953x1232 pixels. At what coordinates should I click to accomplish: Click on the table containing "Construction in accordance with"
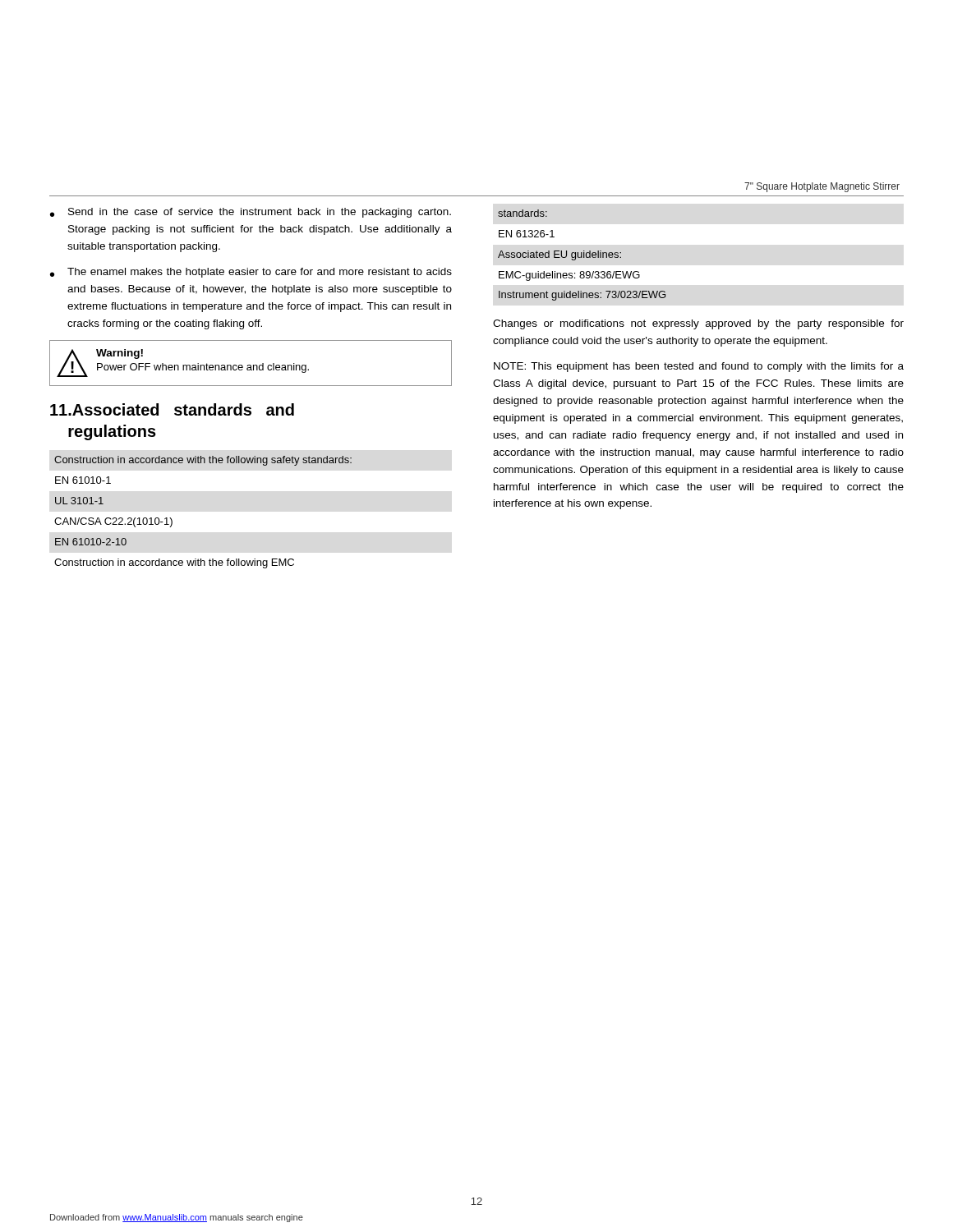pyautogui.click(x=251, y=512)
